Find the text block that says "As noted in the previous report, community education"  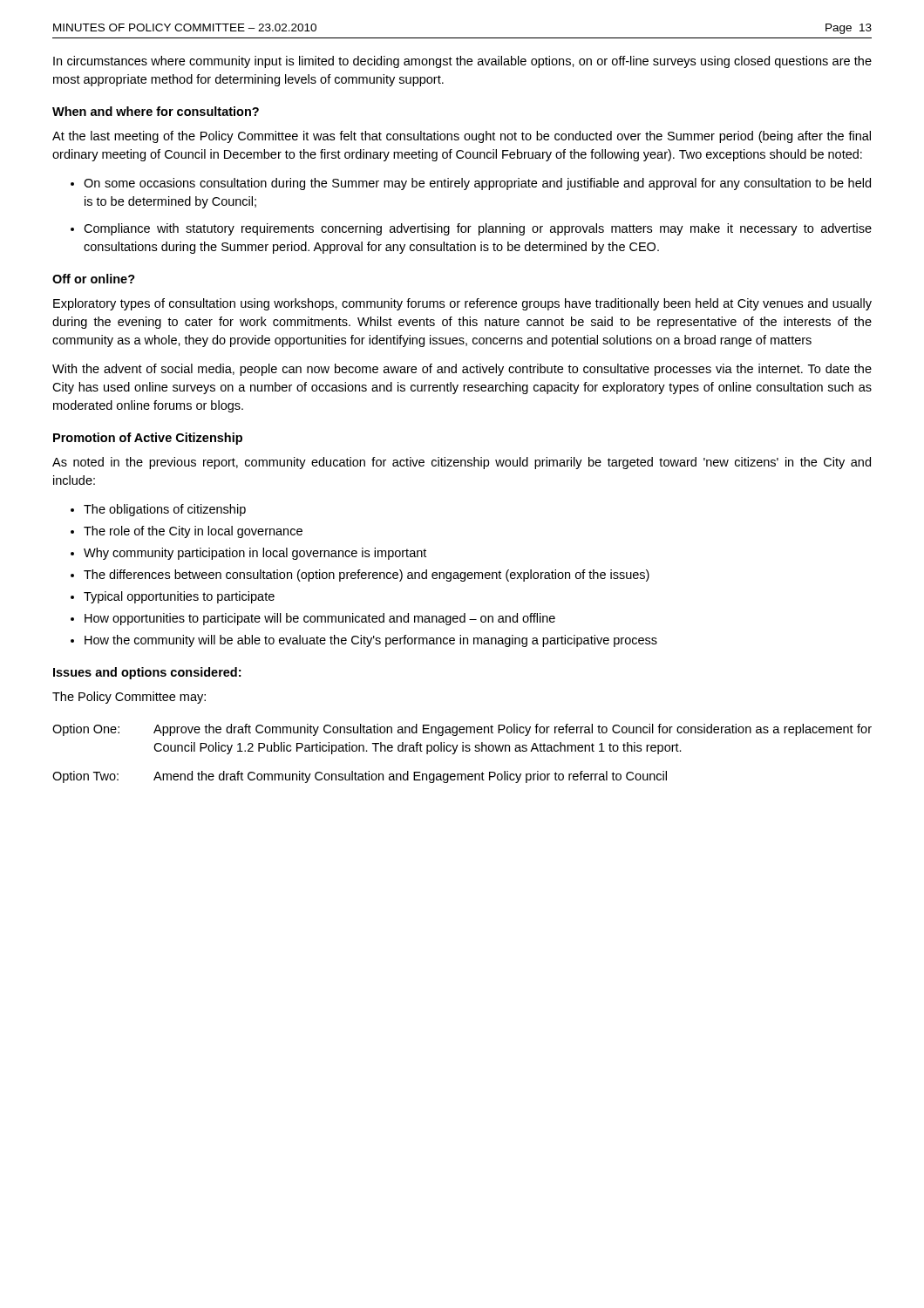[462, 471]
